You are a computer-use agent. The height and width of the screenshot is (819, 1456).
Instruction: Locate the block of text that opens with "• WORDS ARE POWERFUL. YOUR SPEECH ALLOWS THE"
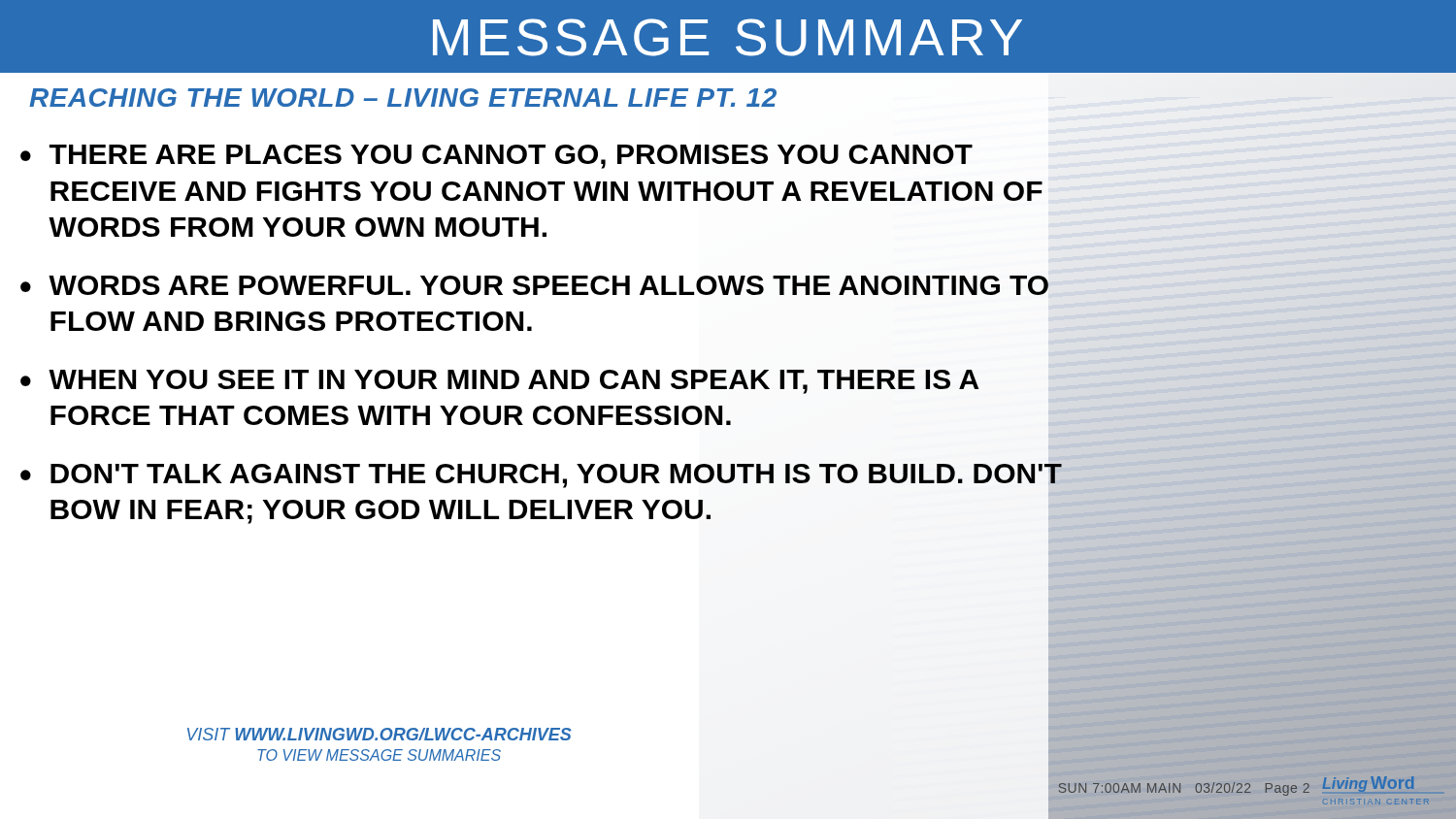(x=553, y=303)
